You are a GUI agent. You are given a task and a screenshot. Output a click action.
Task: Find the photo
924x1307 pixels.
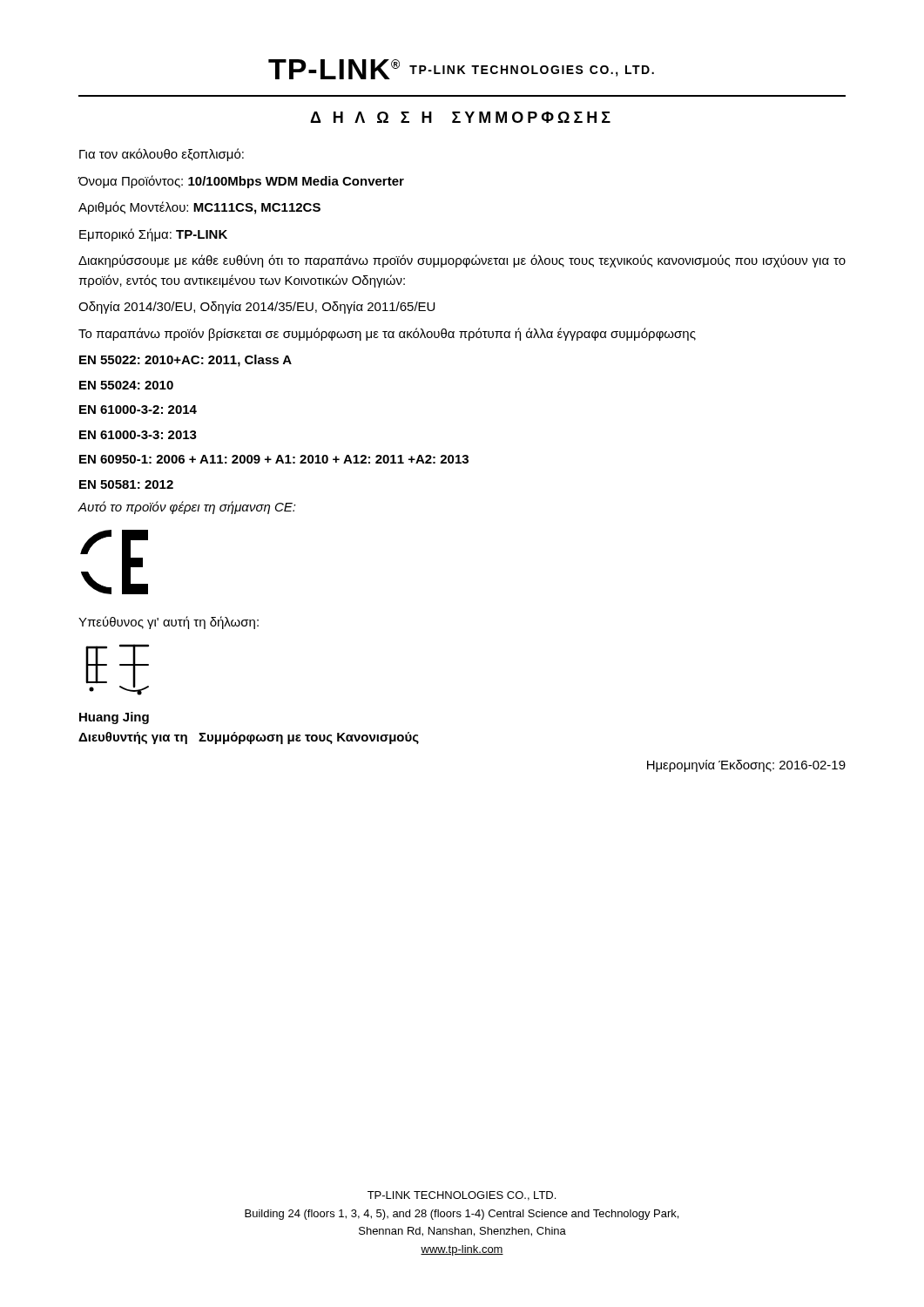(462, 670)
